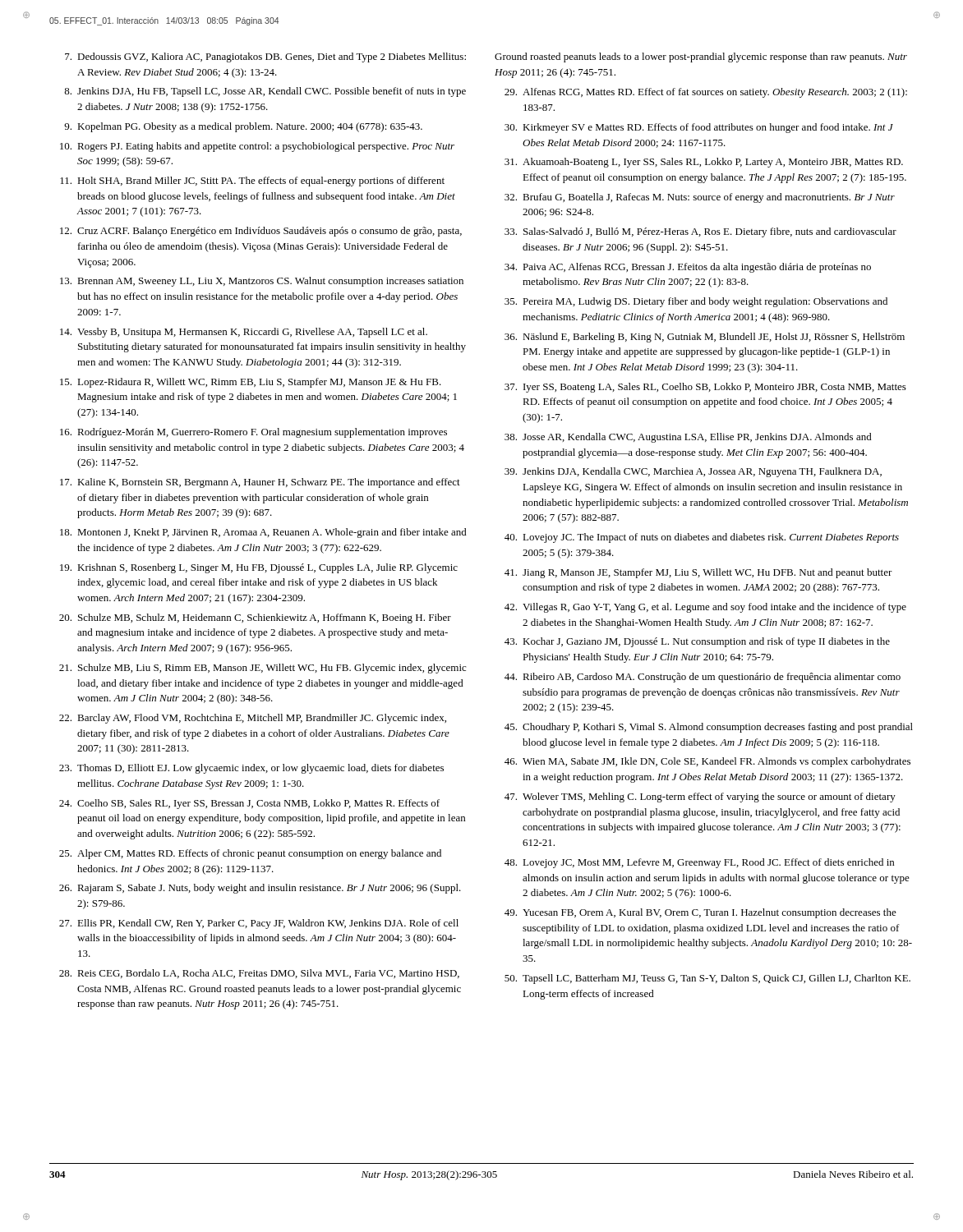963x1232 pixels.
Task: Find the block starting "20. Schulze MB, Schulz M, Heidemann C, Schienkiewitz"
Action: coord(259,633)
